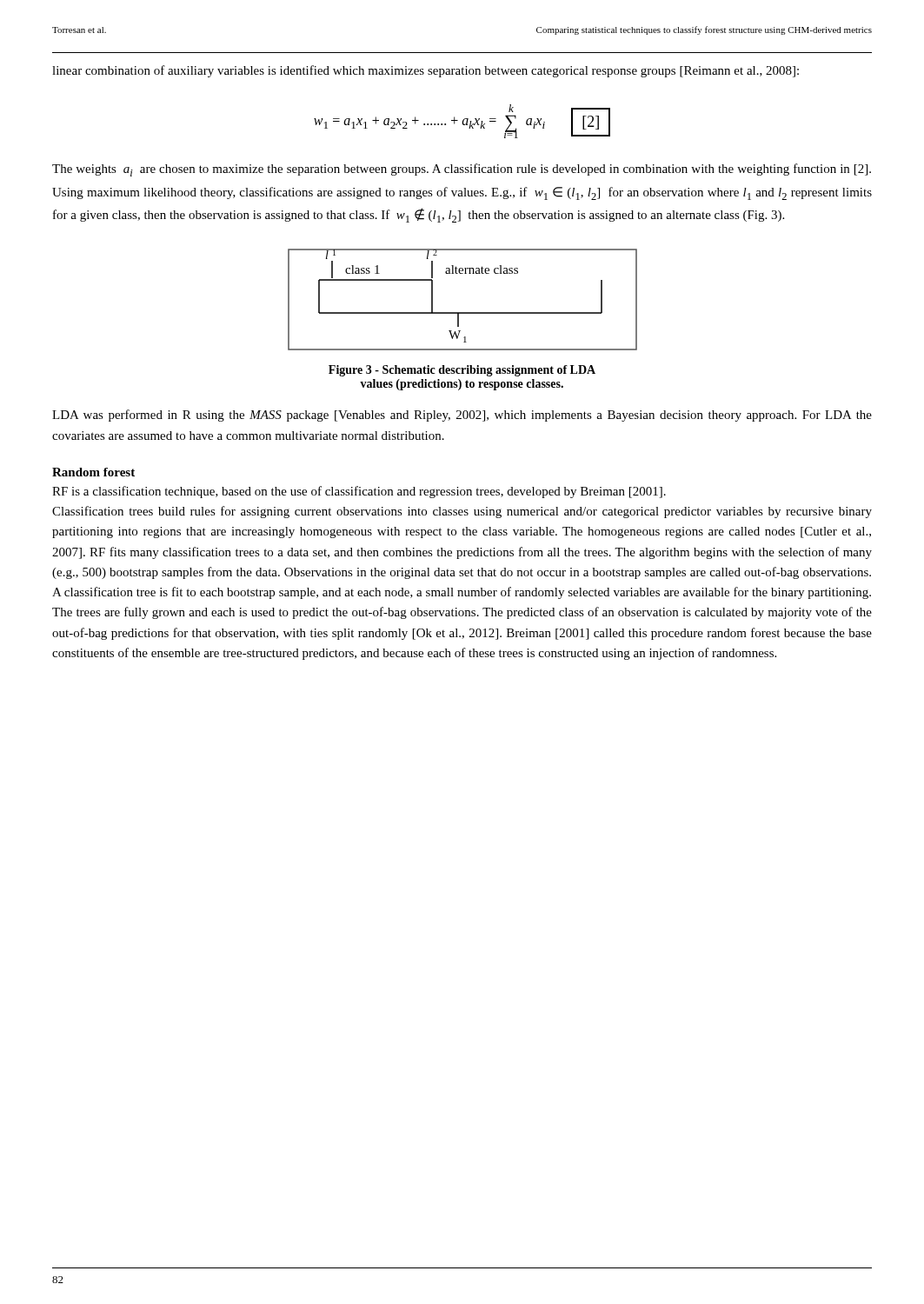Select the formula containing "w1 = a1x1 +"

point(462,122)
